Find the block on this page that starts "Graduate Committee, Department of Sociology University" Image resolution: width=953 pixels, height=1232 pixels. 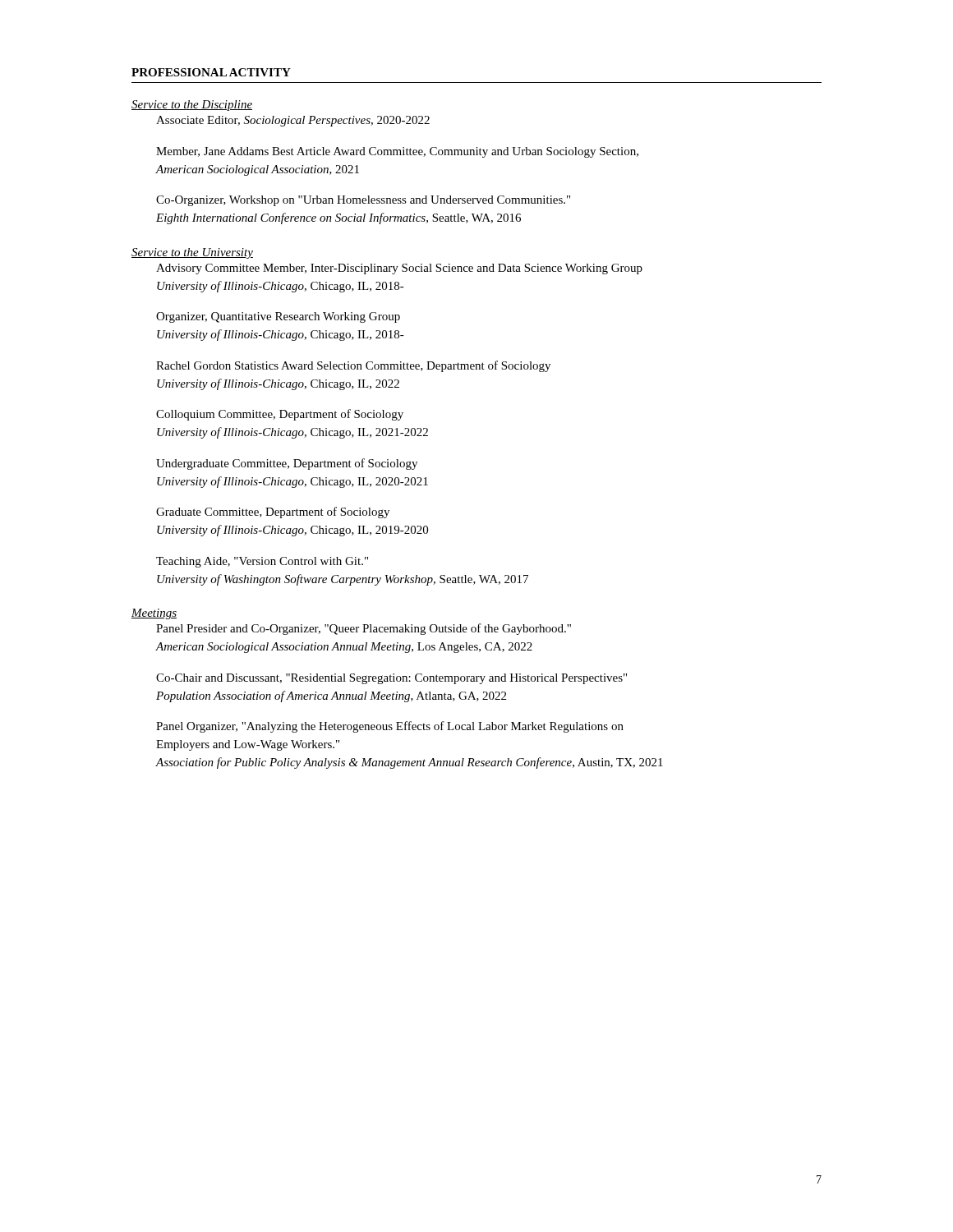tap(273, 513)
